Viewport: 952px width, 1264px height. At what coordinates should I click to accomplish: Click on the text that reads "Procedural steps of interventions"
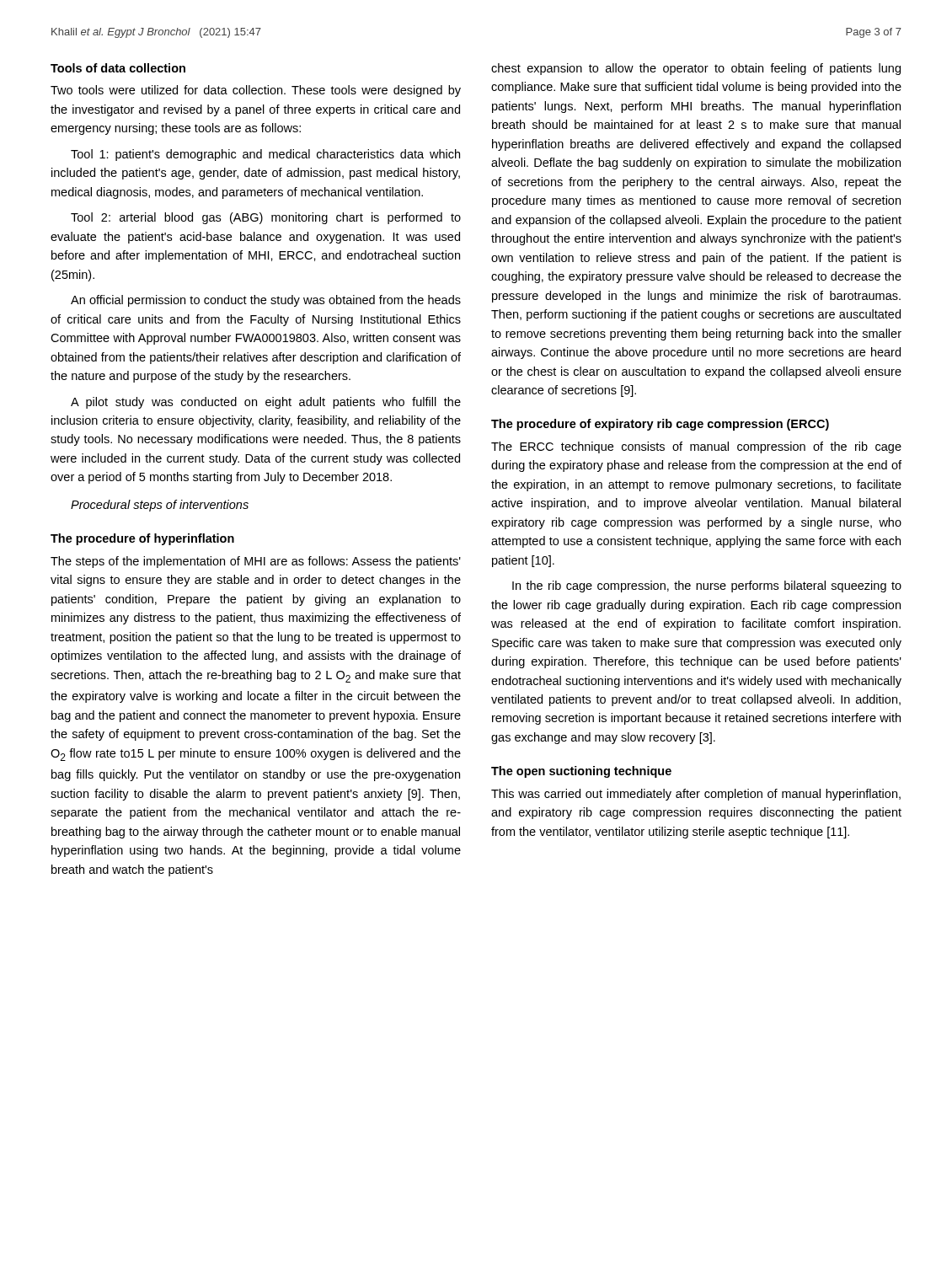[160, 506]
